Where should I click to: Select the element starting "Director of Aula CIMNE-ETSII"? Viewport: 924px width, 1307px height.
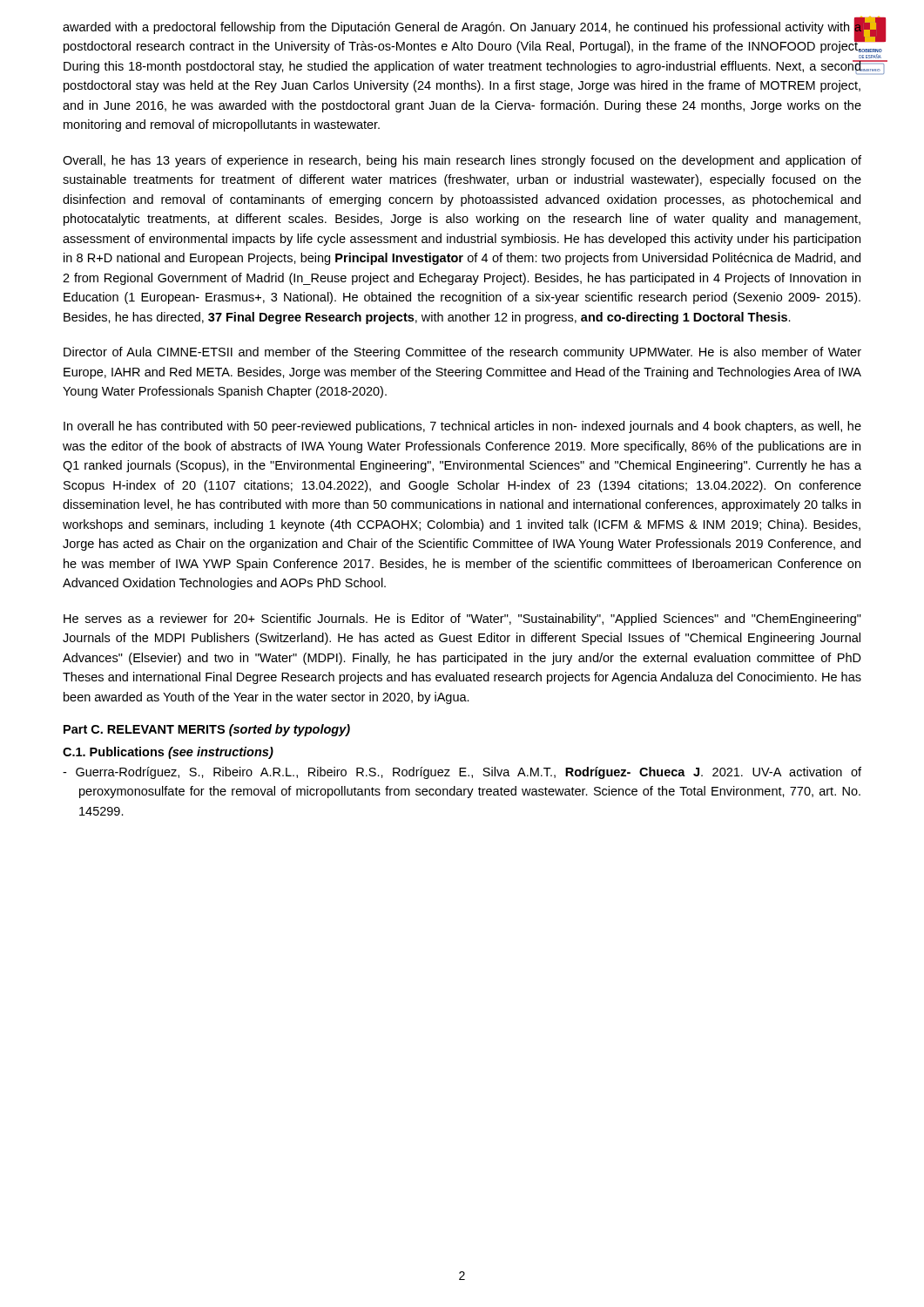(x=462, y=372)
